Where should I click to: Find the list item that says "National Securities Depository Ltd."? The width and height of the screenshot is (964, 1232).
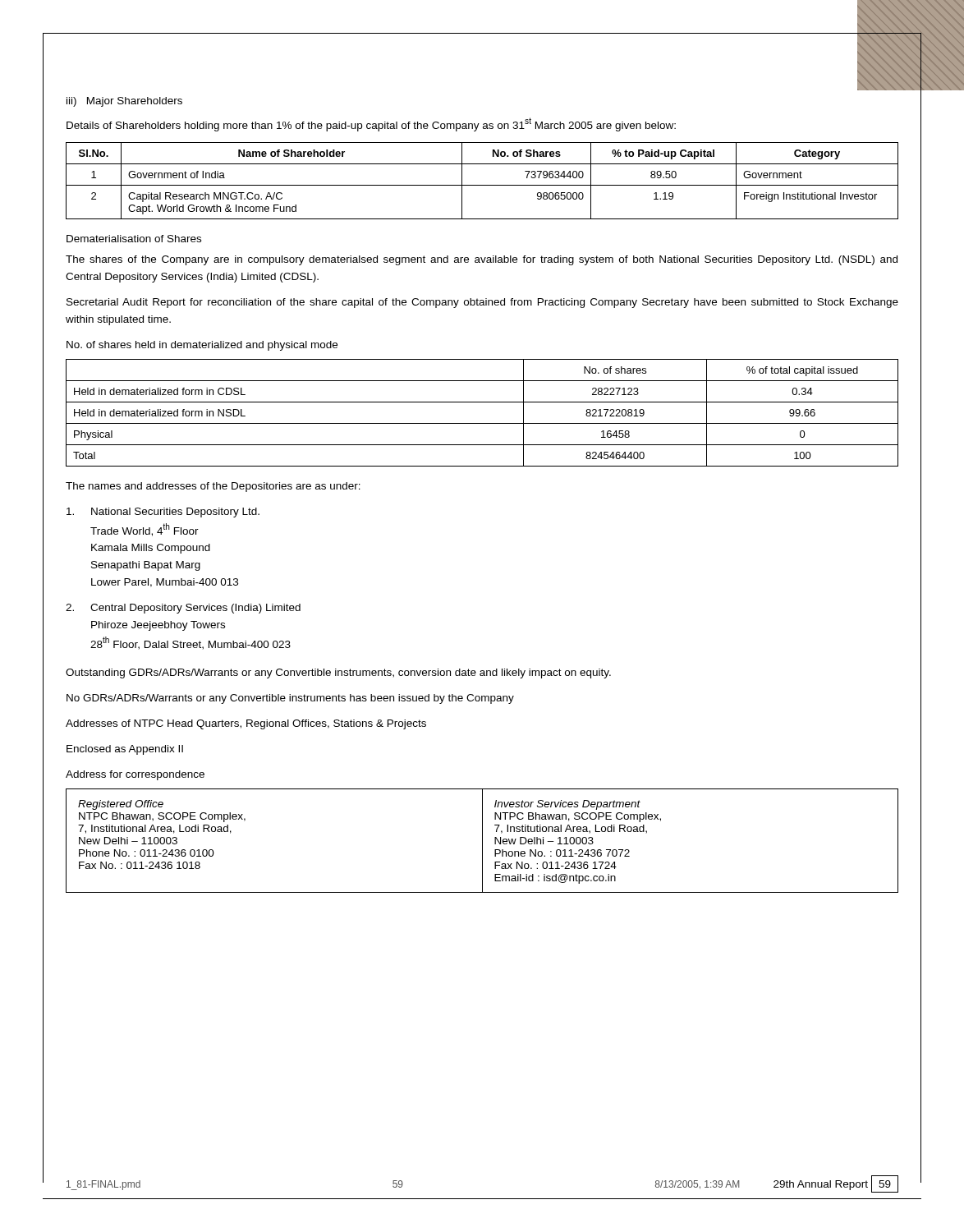point(163,513)
